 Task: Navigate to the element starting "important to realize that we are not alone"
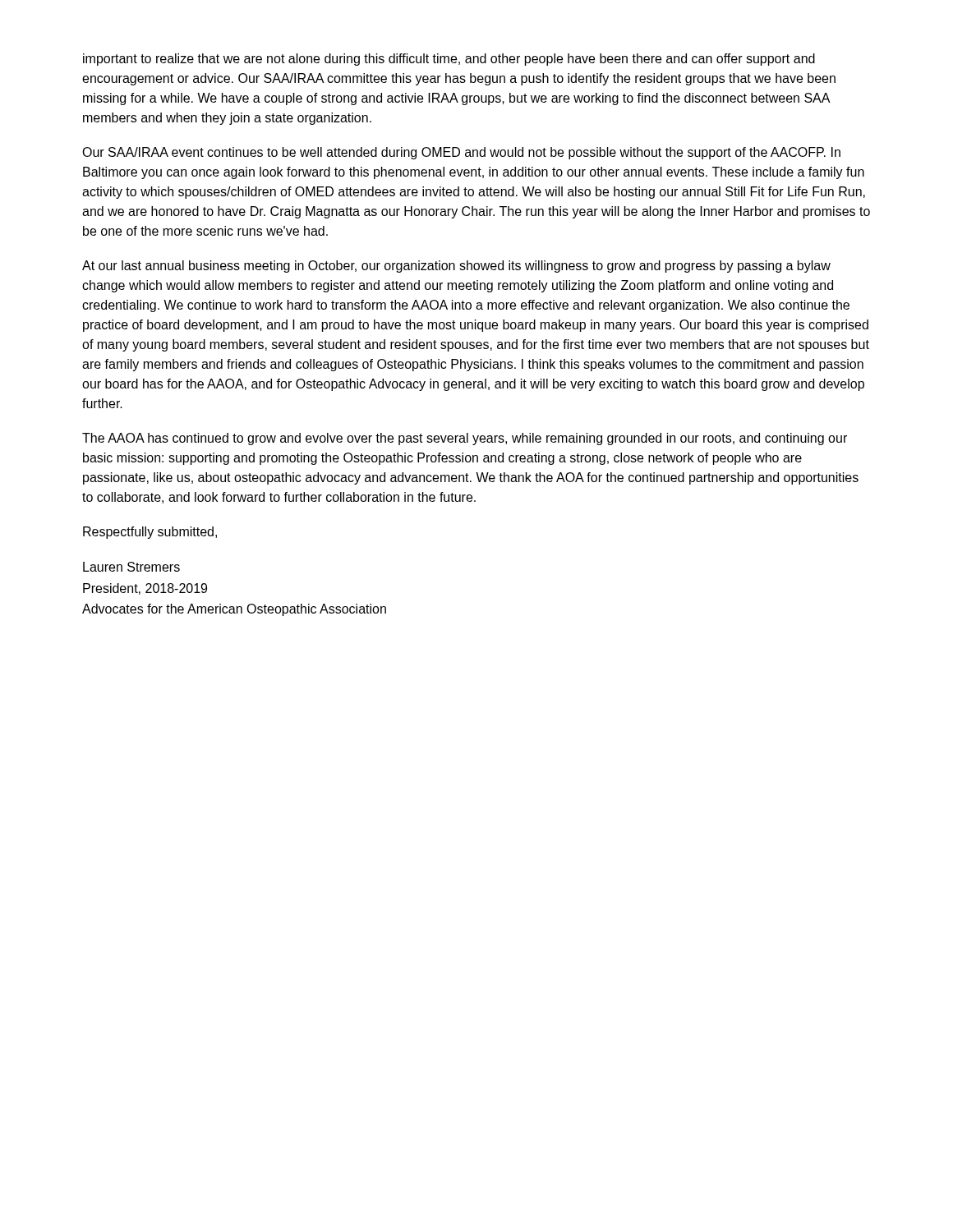tap(476, 89)
